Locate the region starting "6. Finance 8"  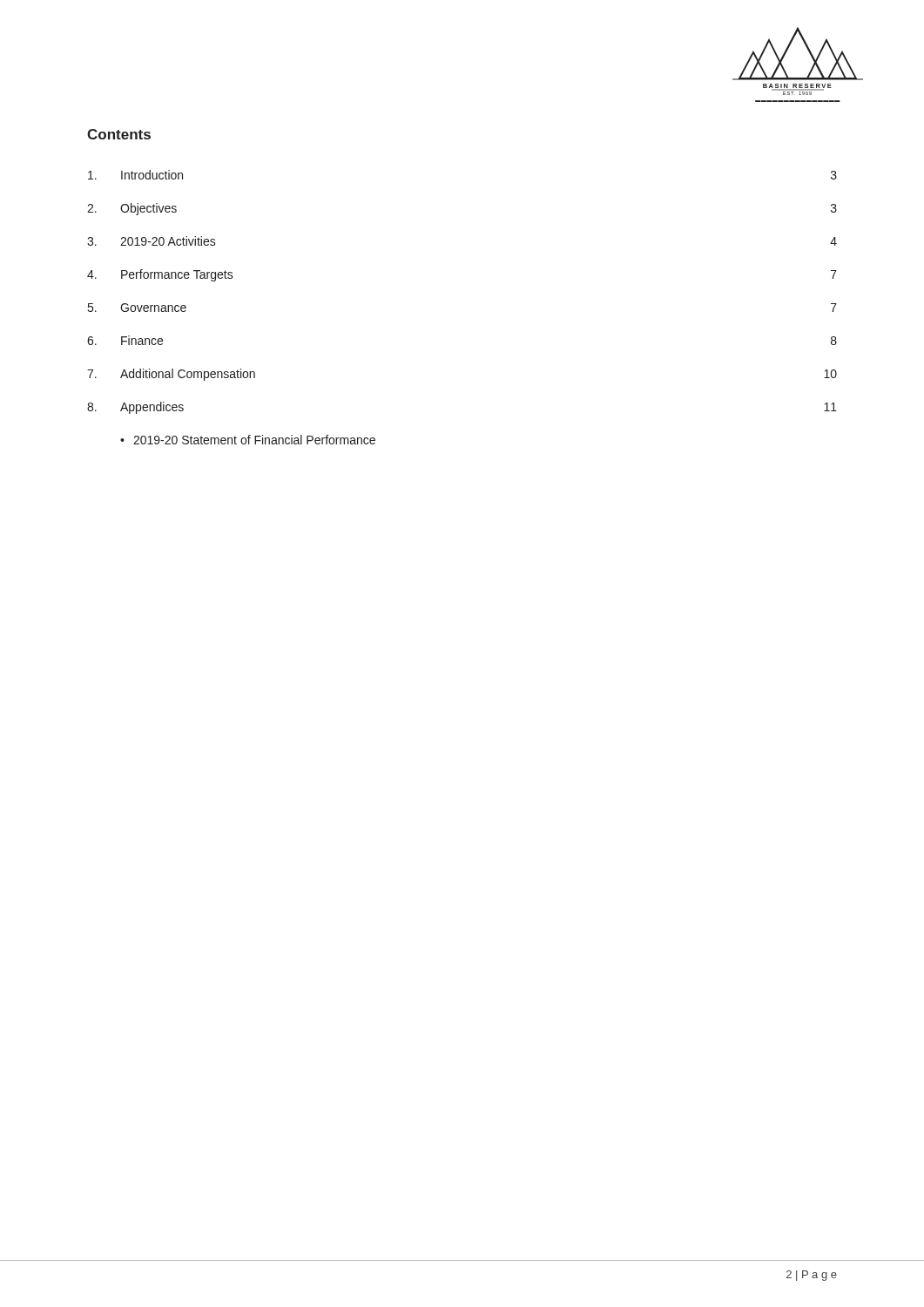pyautogui.click(x=142, y=340)
